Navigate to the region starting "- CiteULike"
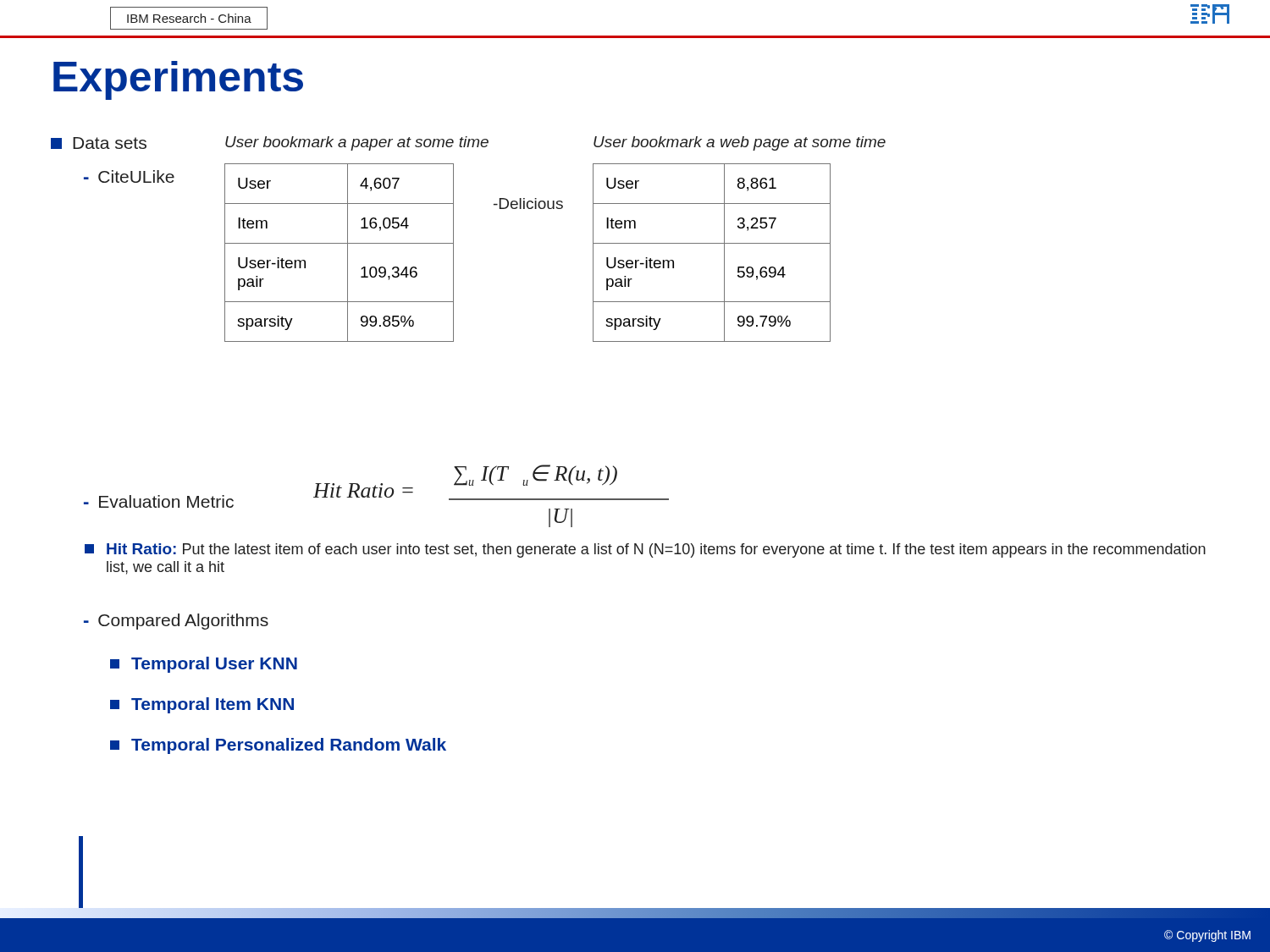Image resolution: width=1270 pixels, height=952 pixels. tap(129, 177)
